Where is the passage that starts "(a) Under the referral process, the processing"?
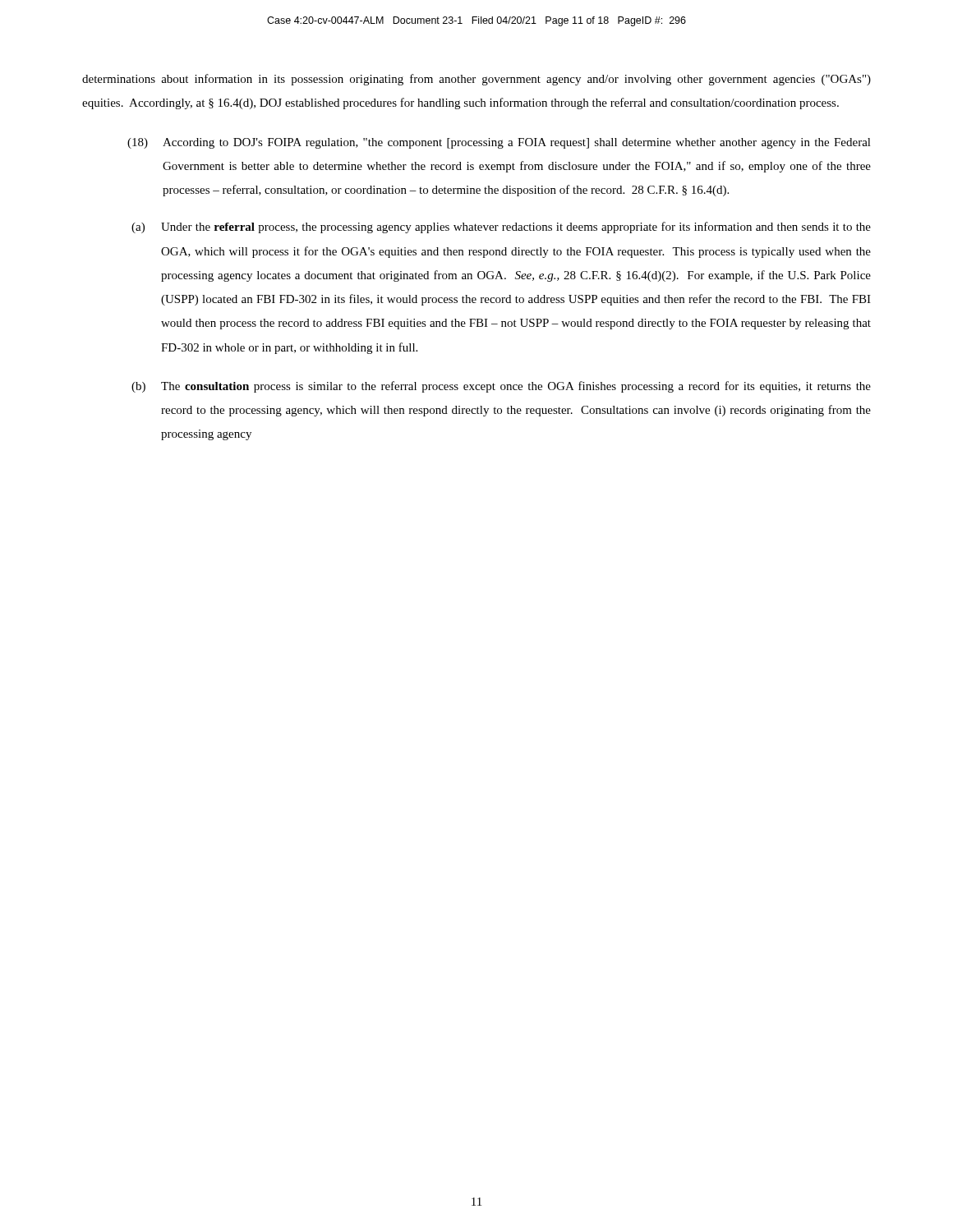Image resolution: width=953 pixels, height=1232 pixels. [x=501, y=287]
